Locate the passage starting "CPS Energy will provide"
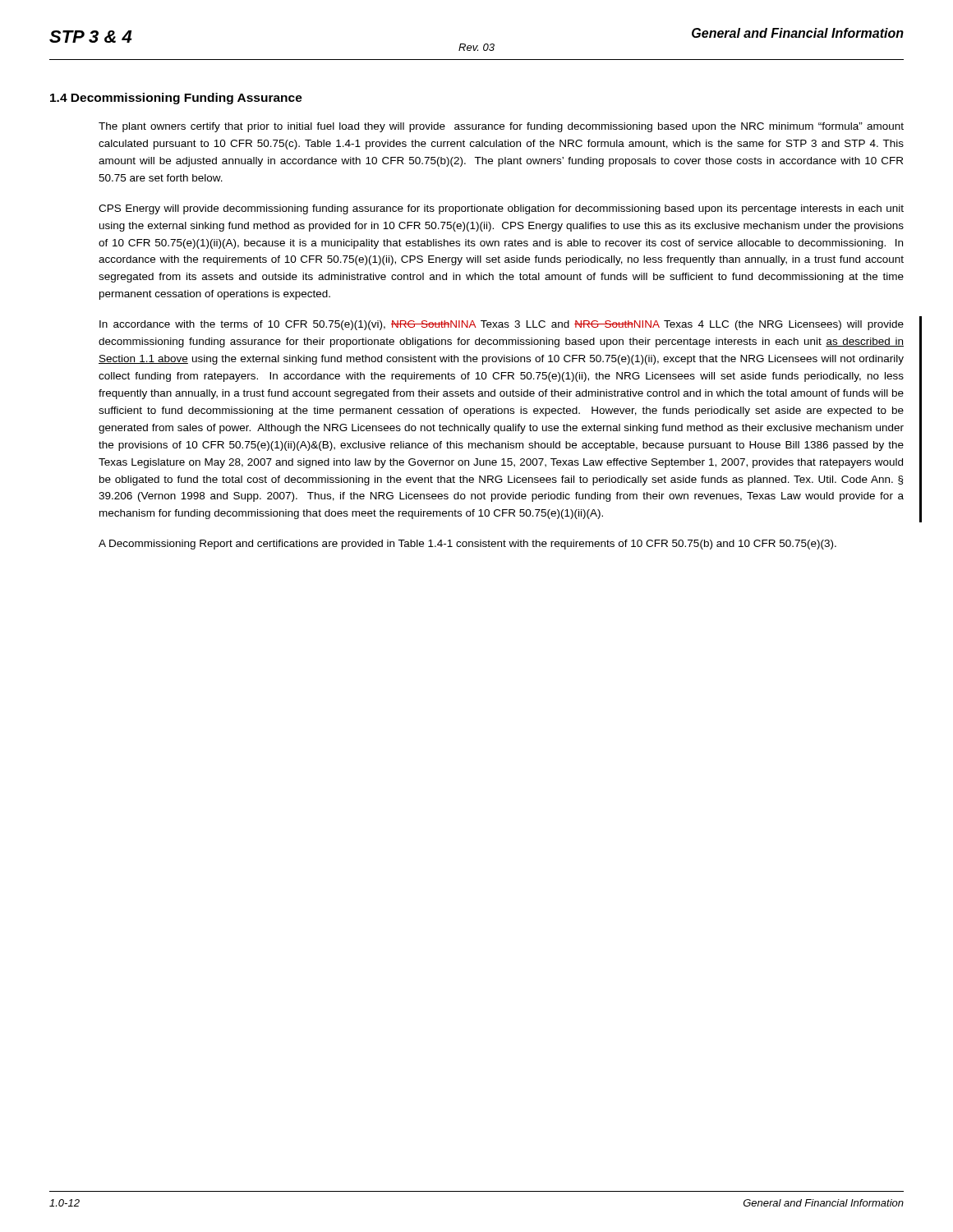 coord(501,251)
